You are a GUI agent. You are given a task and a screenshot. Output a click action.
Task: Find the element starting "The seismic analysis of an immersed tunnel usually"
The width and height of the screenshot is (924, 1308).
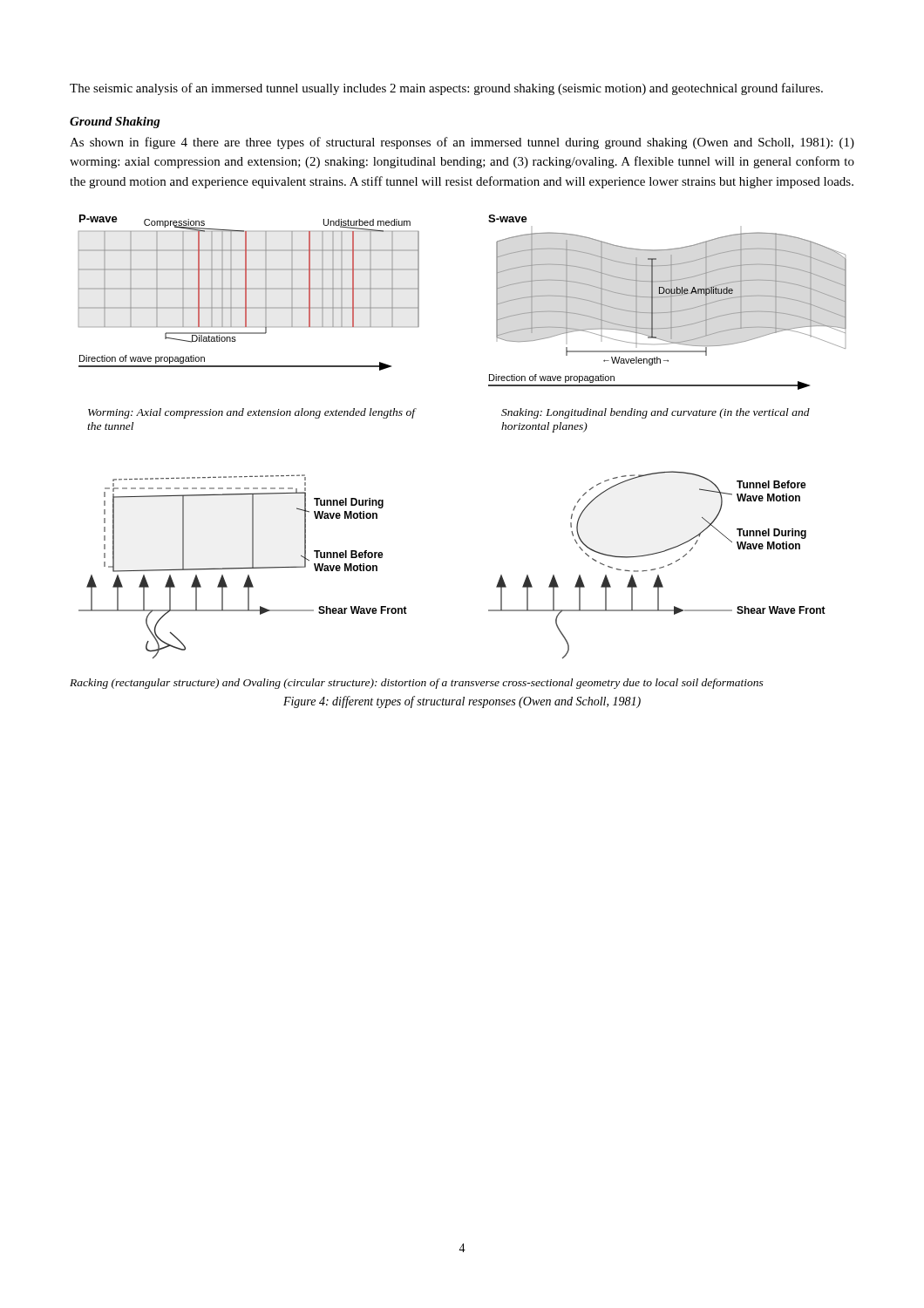coord(447,88)
